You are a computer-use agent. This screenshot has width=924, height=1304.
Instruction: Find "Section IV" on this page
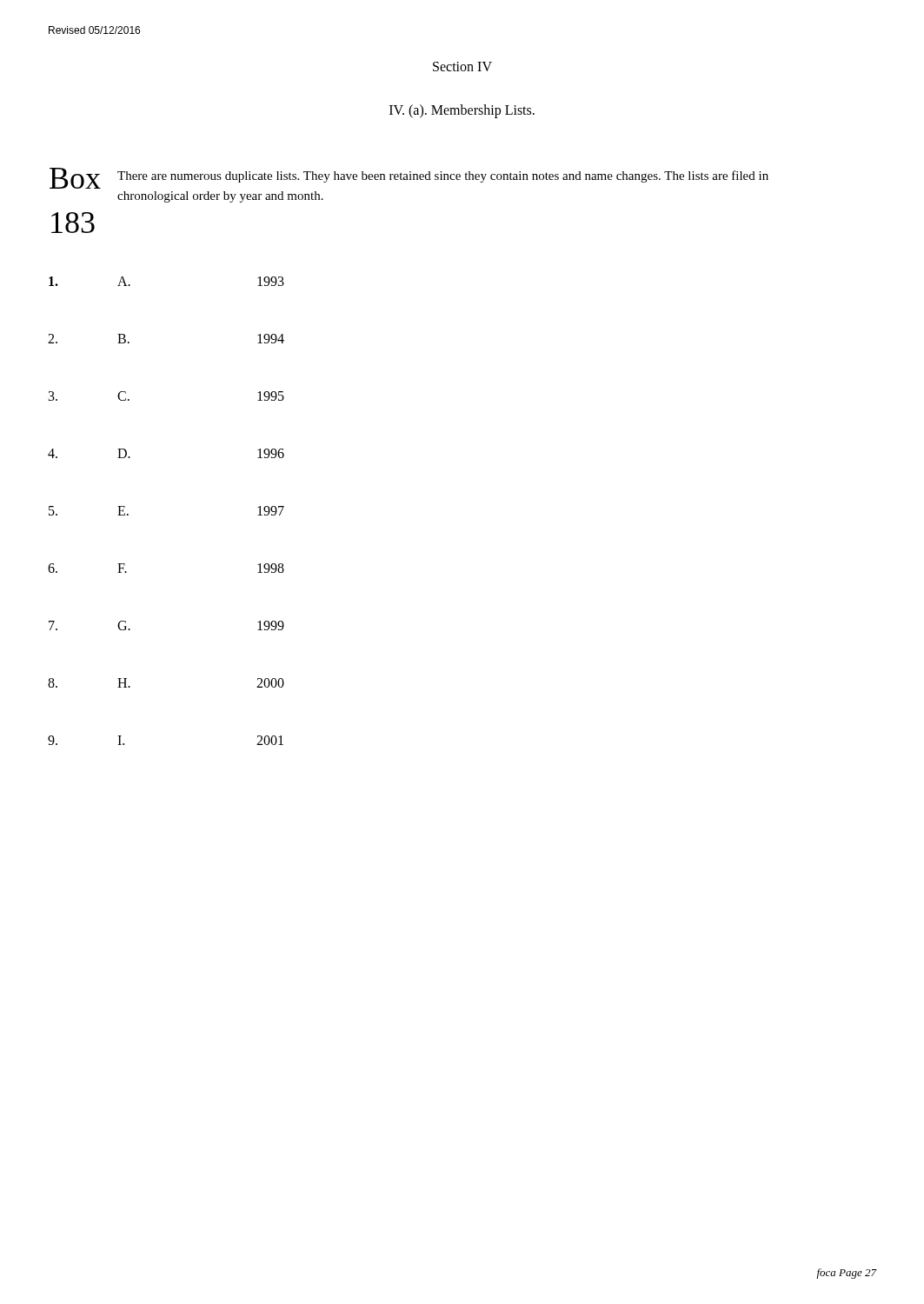point(462,67)
